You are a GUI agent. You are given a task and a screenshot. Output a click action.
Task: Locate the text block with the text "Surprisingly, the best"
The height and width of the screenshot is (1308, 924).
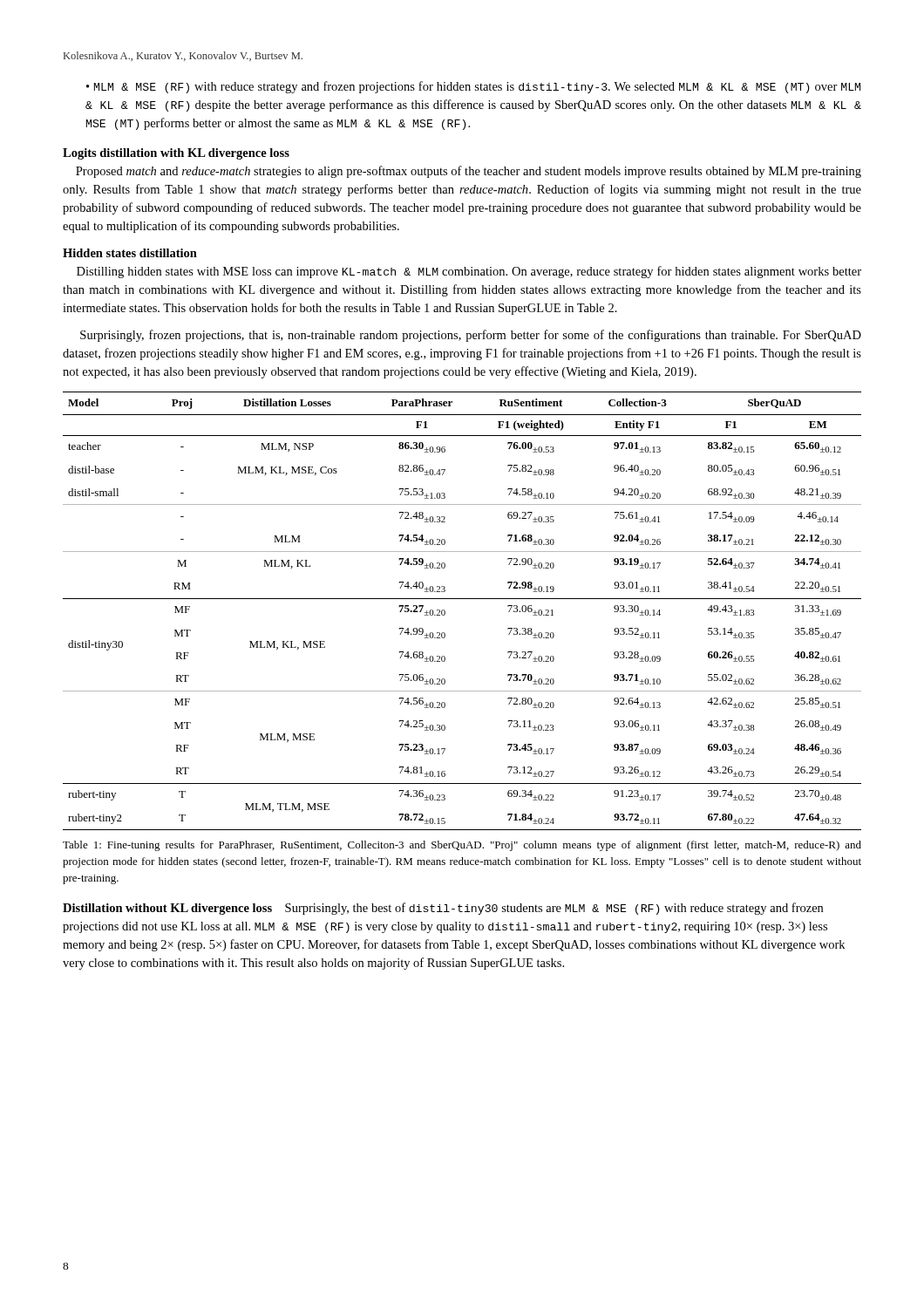click(454, 935)
